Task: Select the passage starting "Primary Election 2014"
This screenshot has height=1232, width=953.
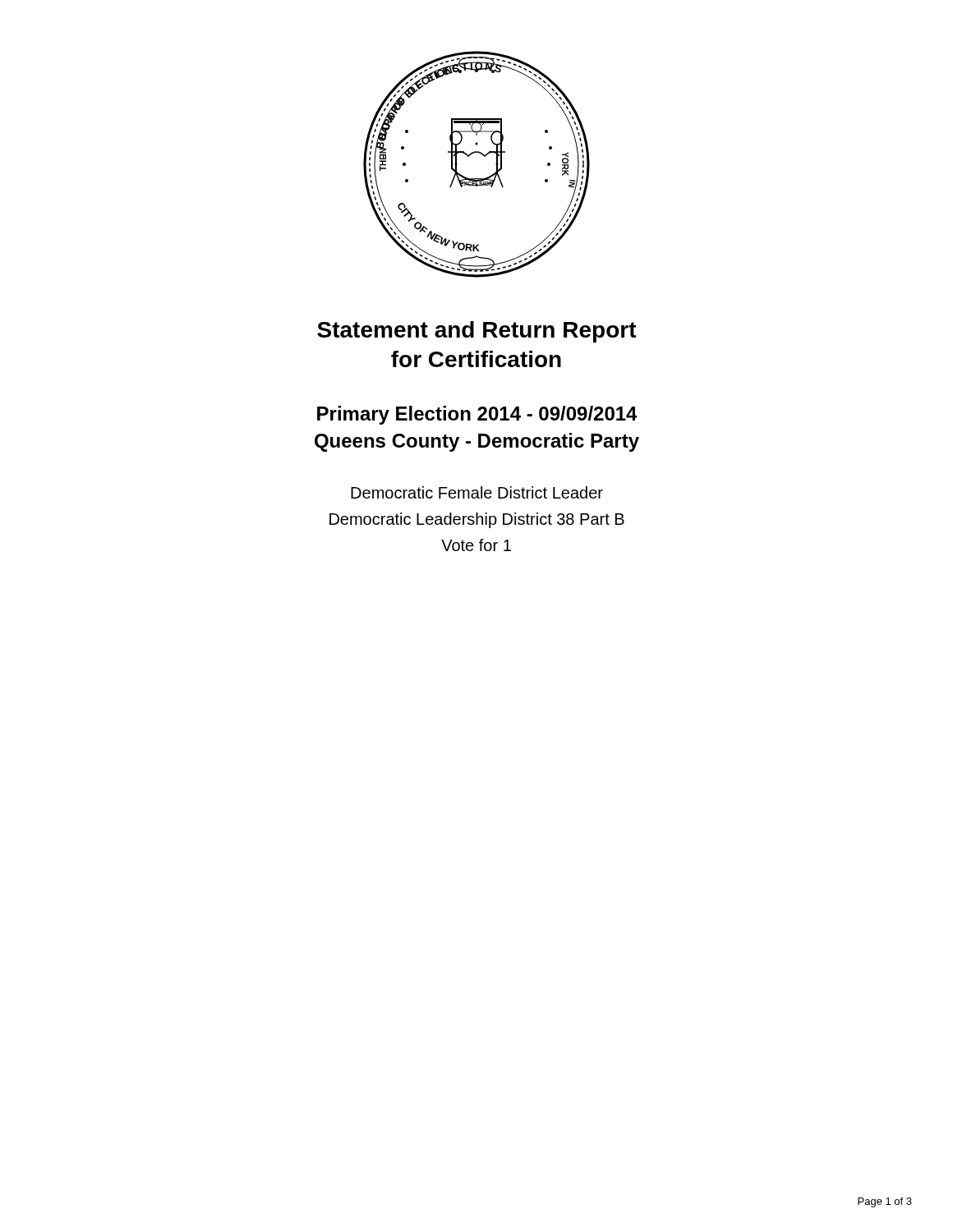Action: click(x=476, y=427)
